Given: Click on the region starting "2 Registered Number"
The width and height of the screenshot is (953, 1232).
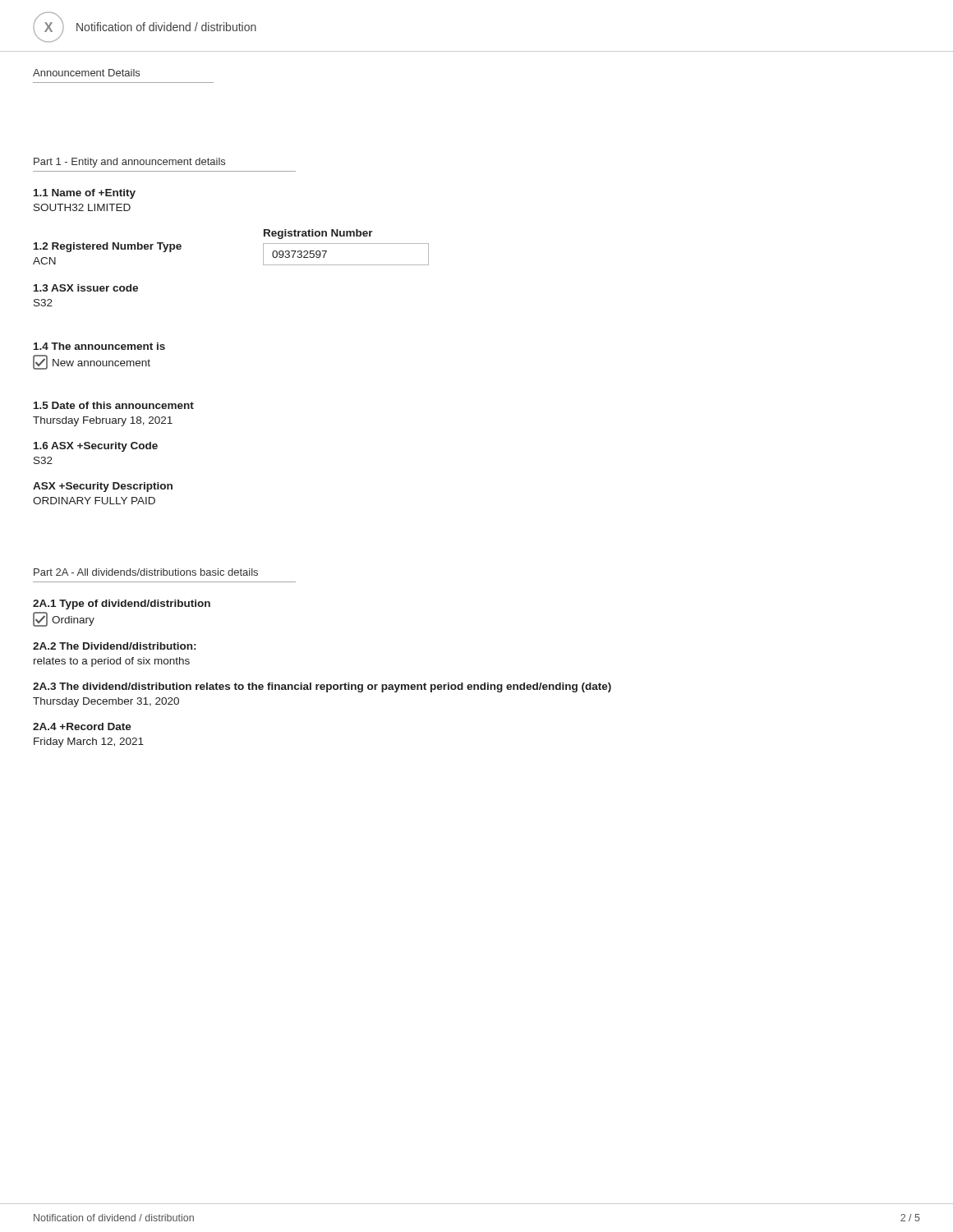Looking at the screenshot, I should pyautogui.click(x=123, y=253).
